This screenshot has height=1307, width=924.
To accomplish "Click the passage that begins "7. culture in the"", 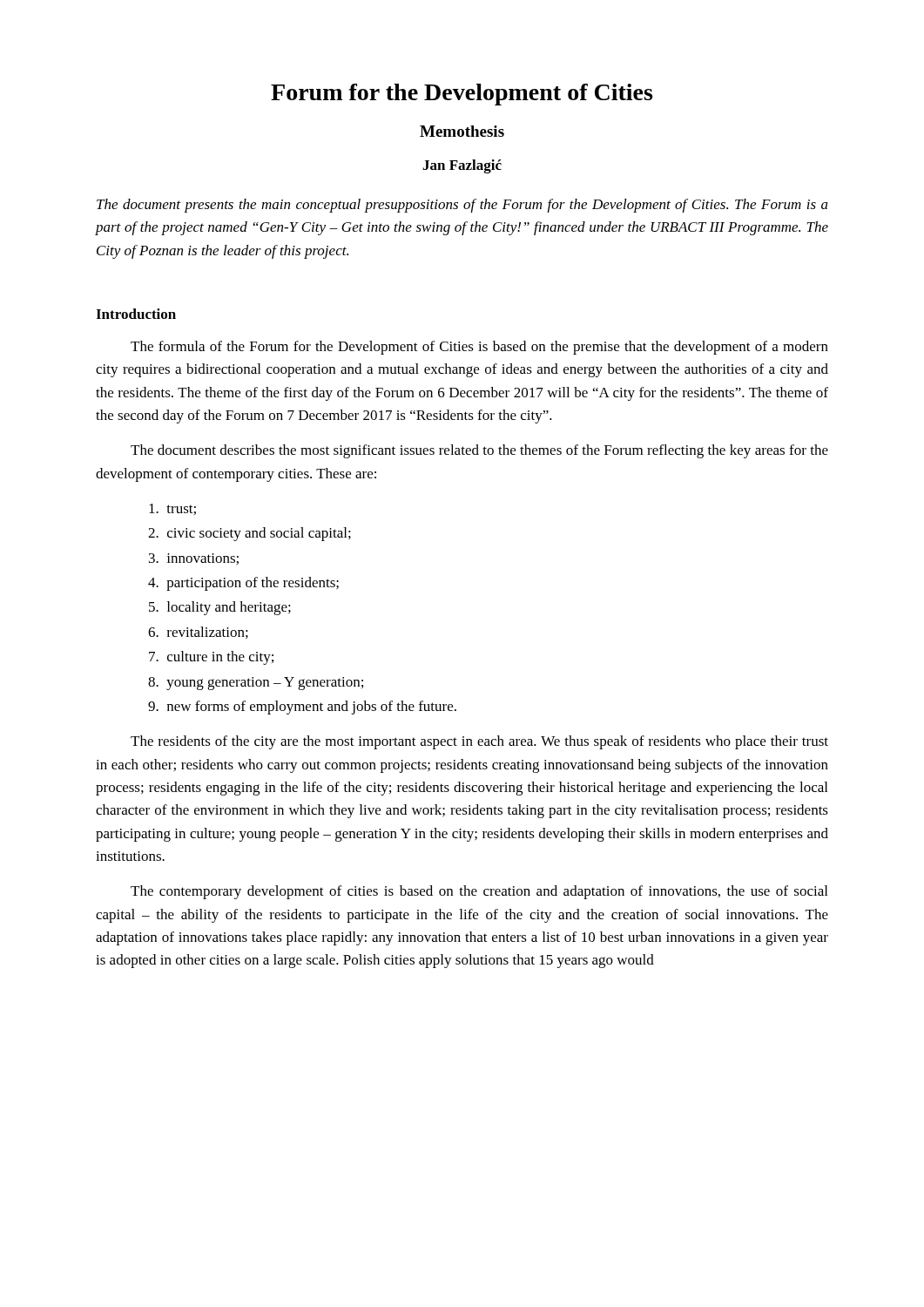I will click(211, 657).
